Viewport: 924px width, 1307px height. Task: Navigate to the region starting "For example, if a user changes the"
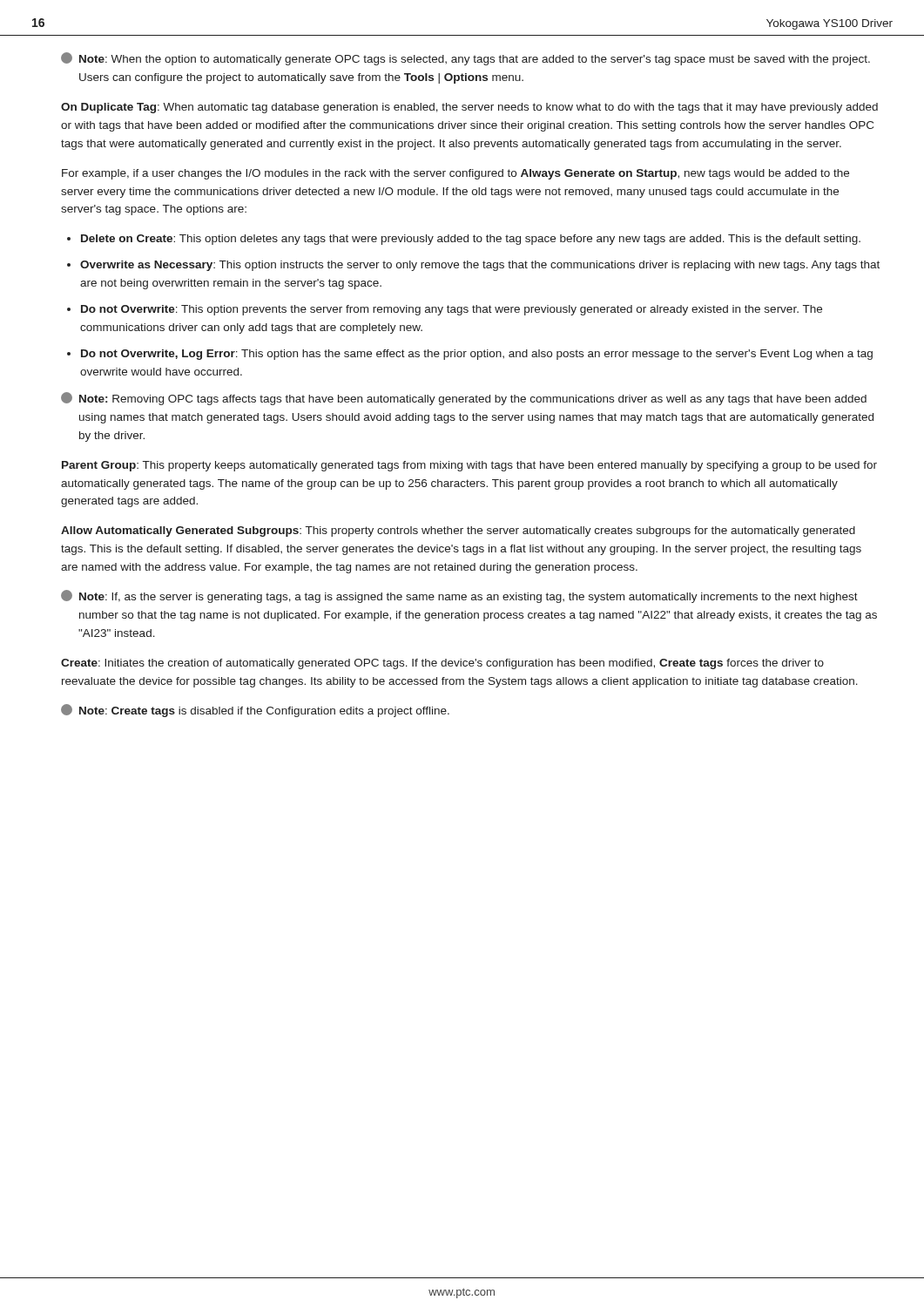[455, 191]
